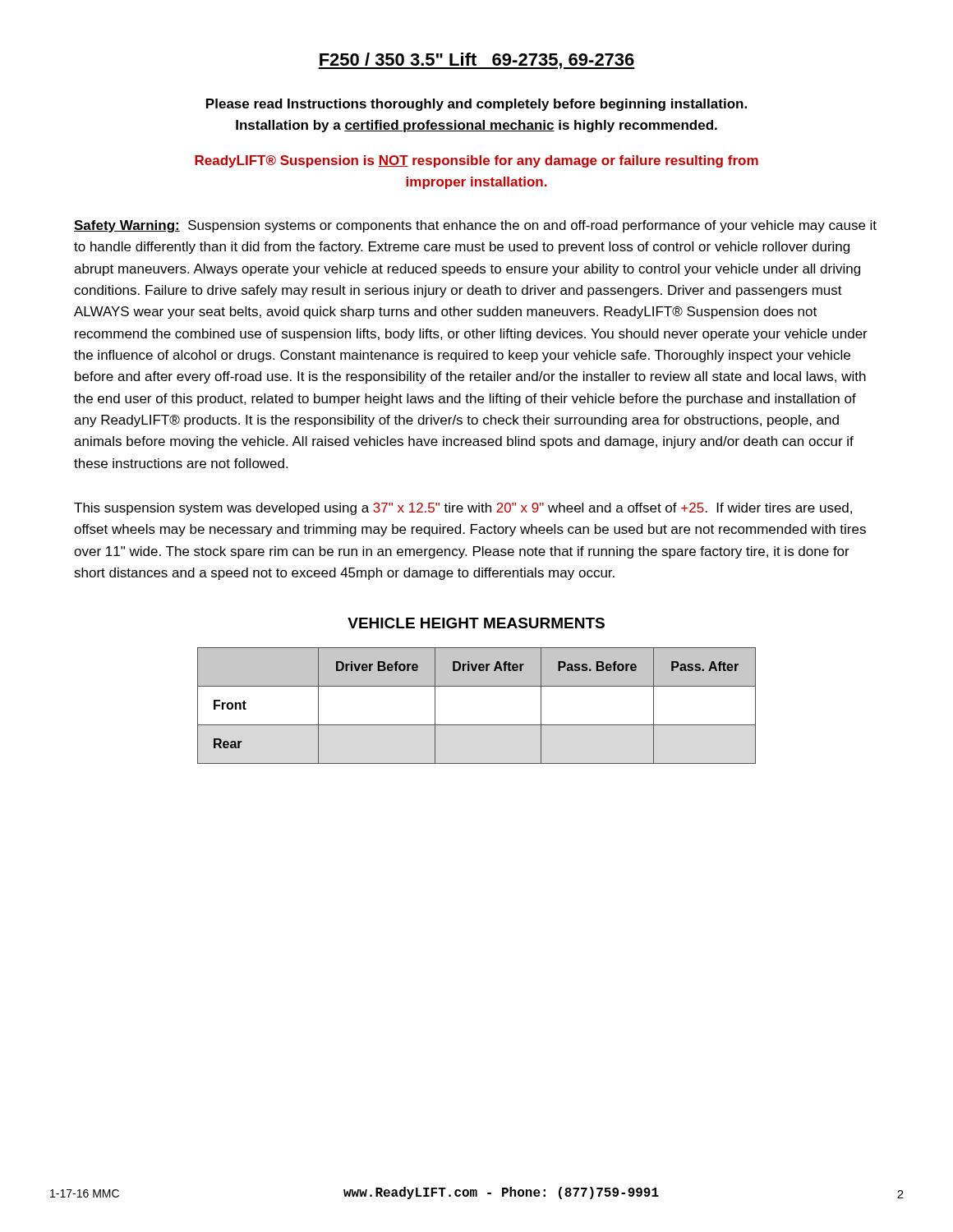Point to the text block starting "ReadyLIFT® Suspension is NOT responsible for any damage"
This screenshot has width=953, height=1232.
[476, 171]
